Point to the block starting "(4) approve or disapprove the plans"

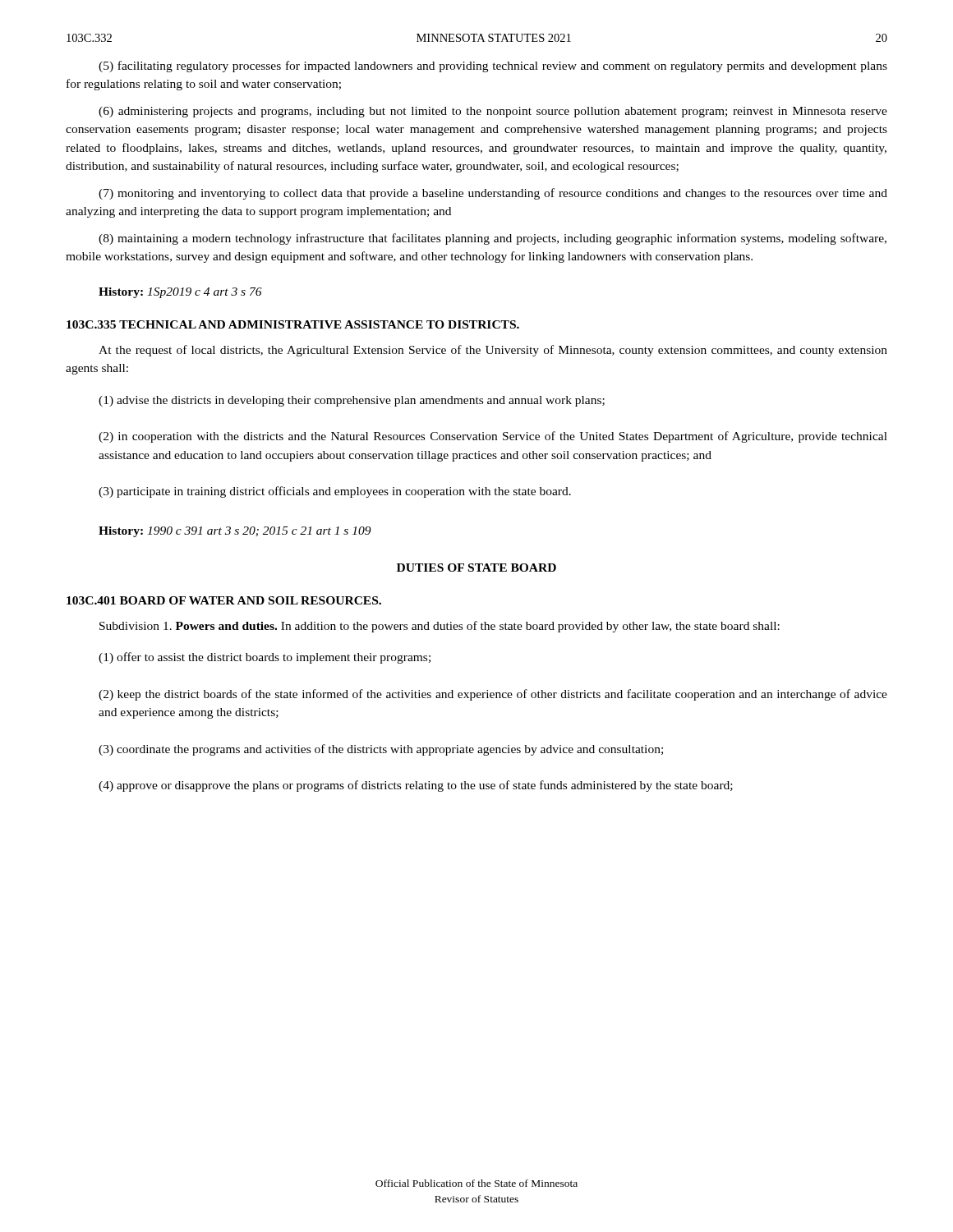pyautogui.click(x=493, y=786)
